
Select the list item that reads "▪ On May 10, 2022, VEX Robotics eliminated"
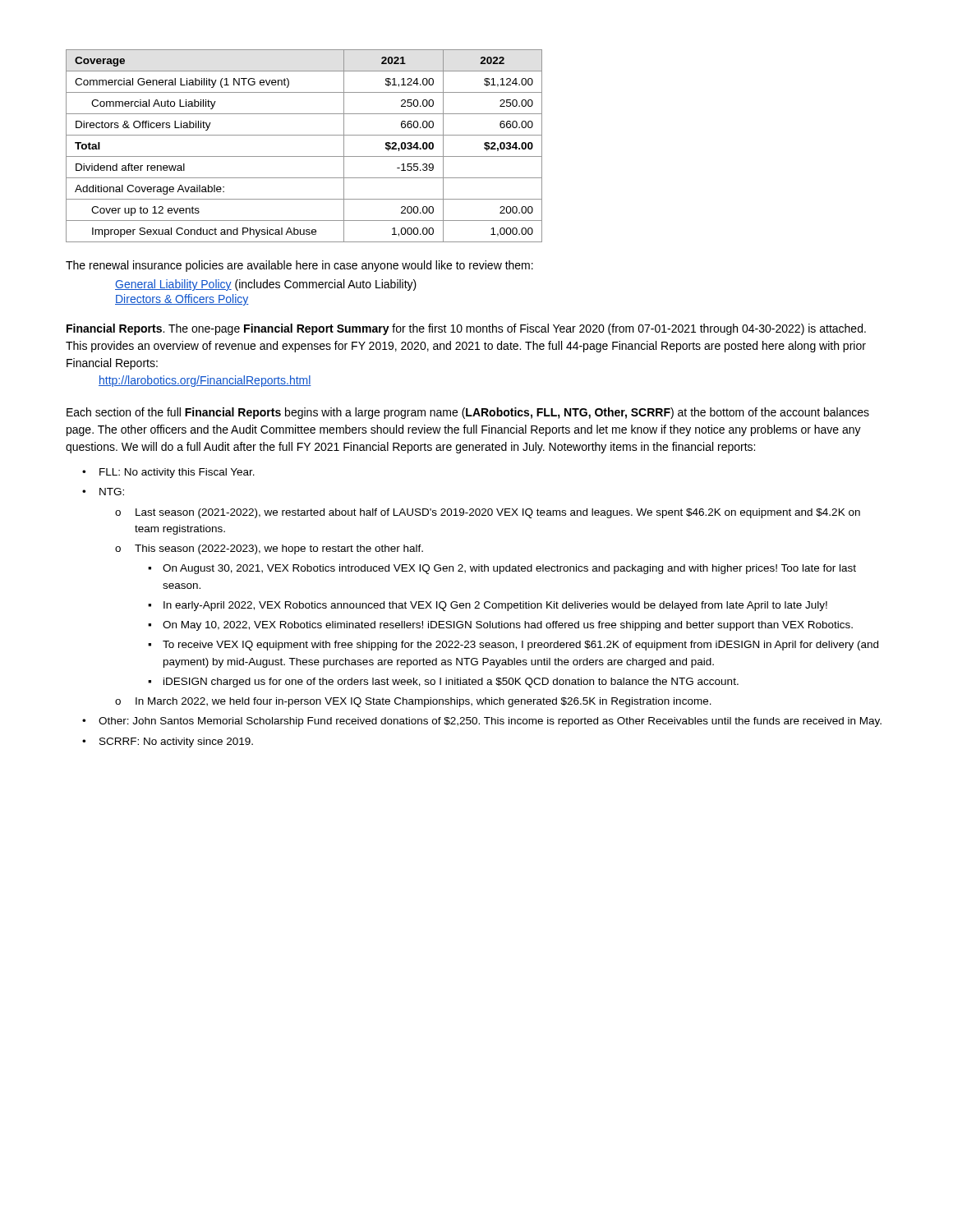point(501,625)
